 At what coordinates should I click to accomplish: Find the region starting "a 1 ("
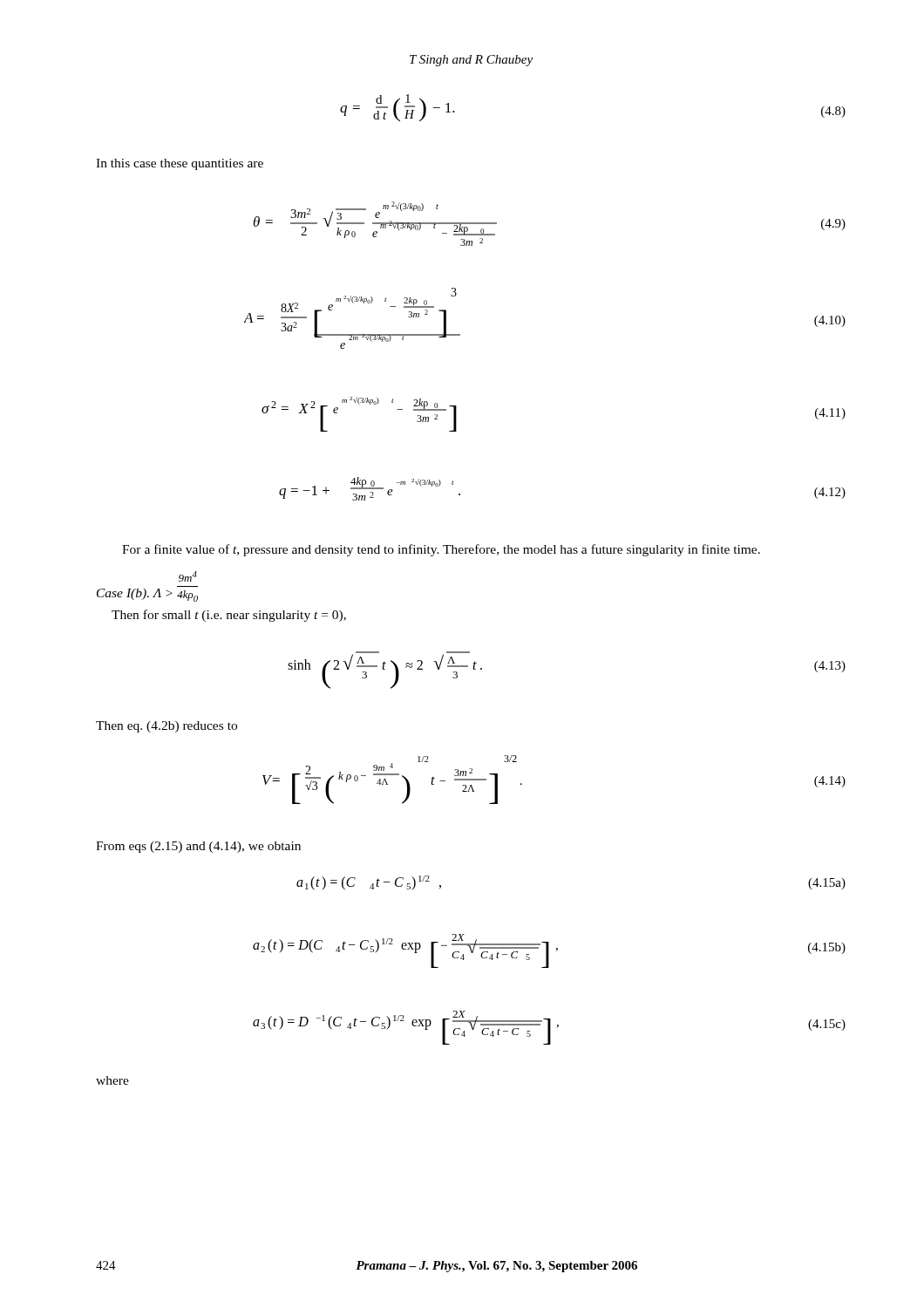click(x=373, y=884)
